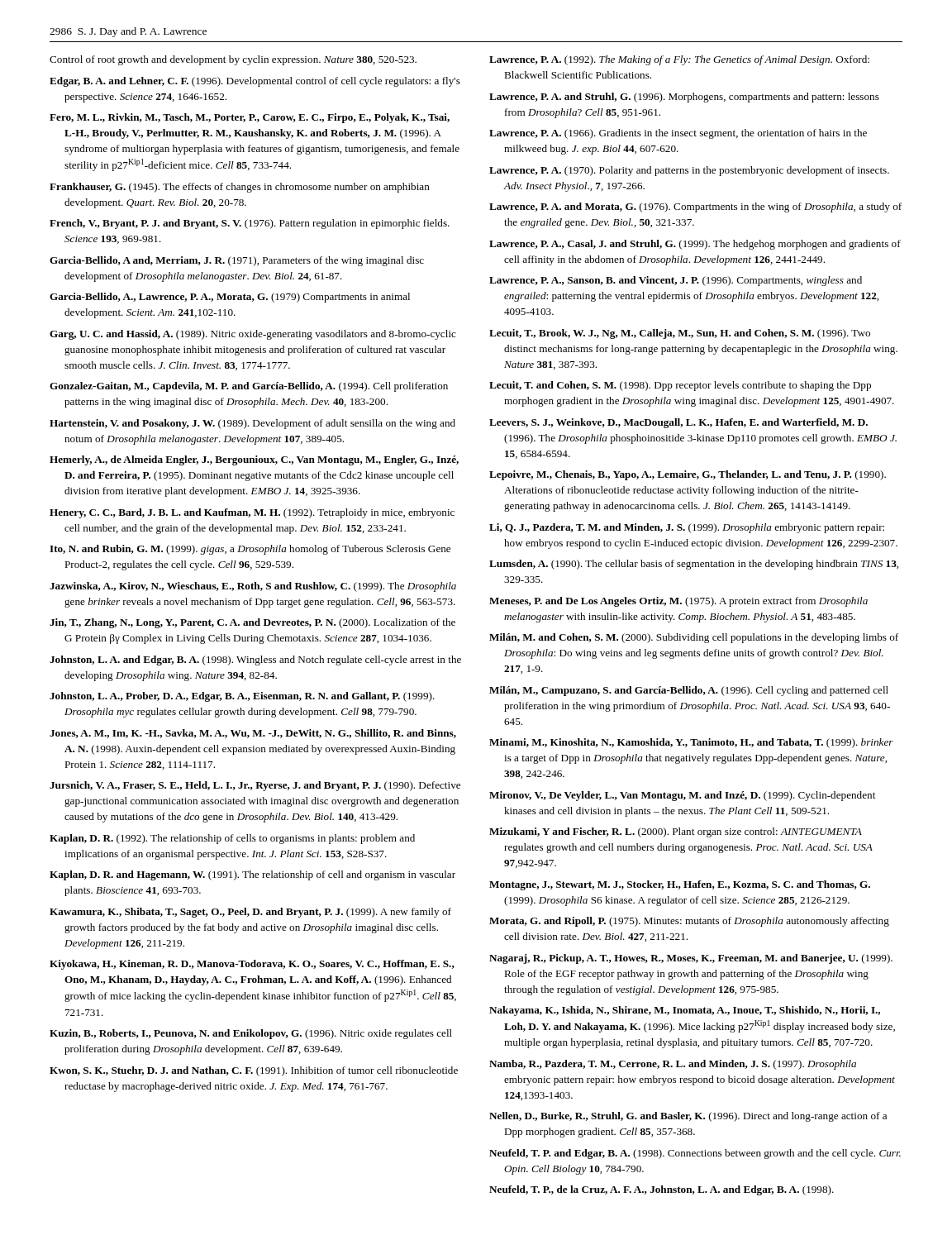The width and height of the screenshot is (952, 1240).
Task: Click on the list item that says "Kaplan, D. R. (1992). The relationship"
Action: point(232,846)
